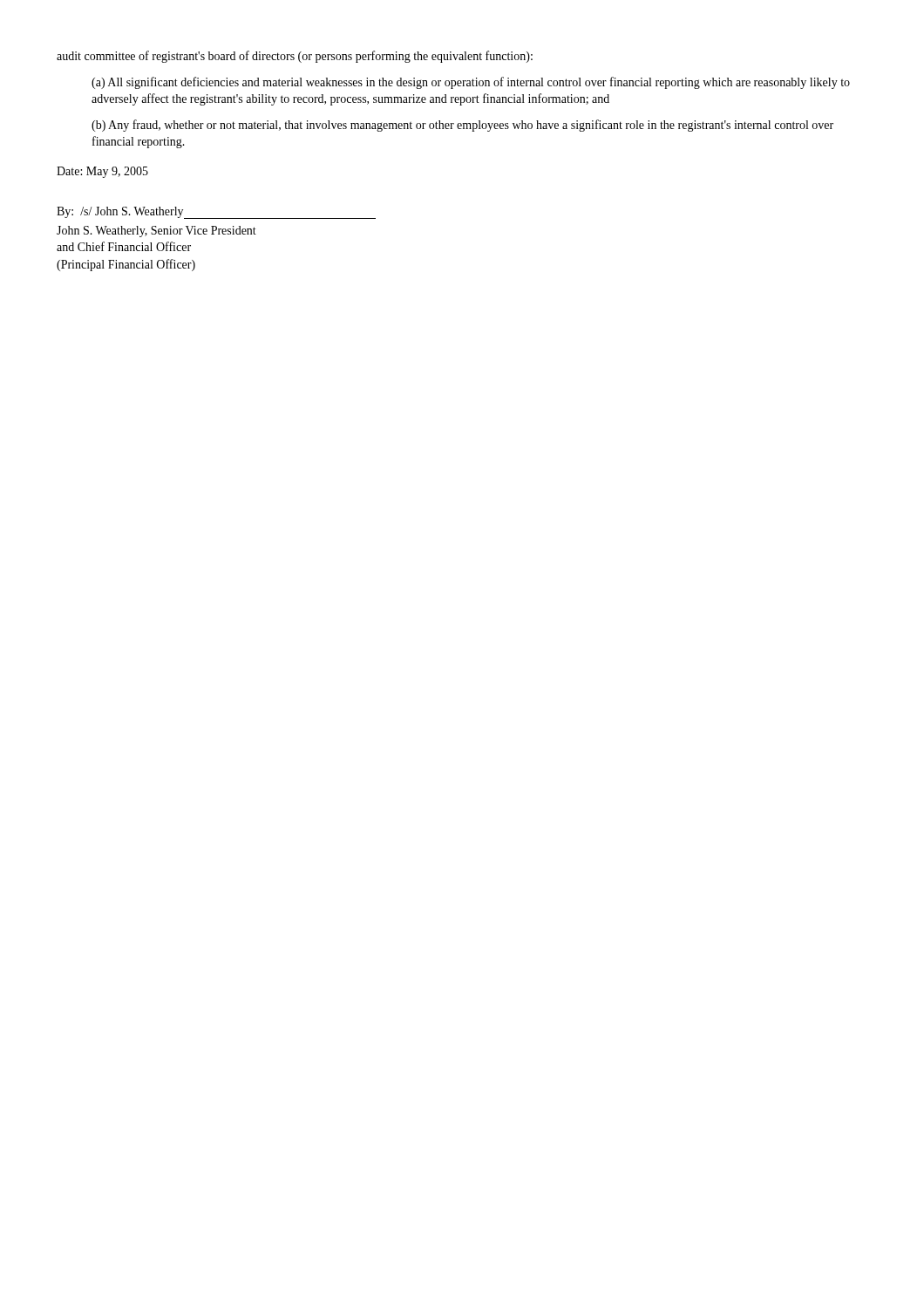Screen dimensions: 1308x924
Task: Find the text block with the text "(a) All significant deficiencies and material"
Action: (x=471, y=91)
